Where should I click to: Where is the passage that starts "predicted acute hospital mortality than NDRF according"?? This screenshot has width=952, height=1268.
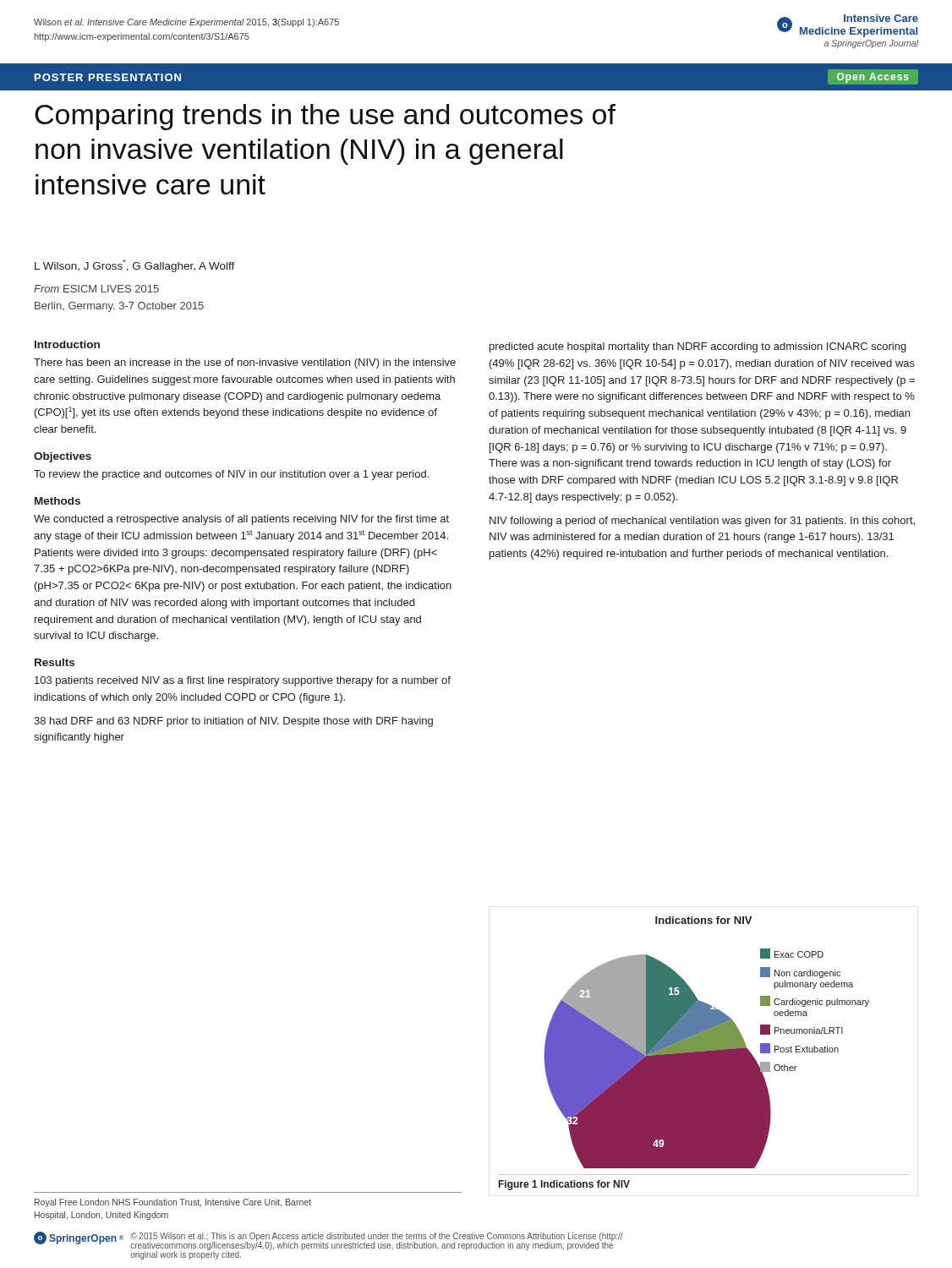point(702,421)
